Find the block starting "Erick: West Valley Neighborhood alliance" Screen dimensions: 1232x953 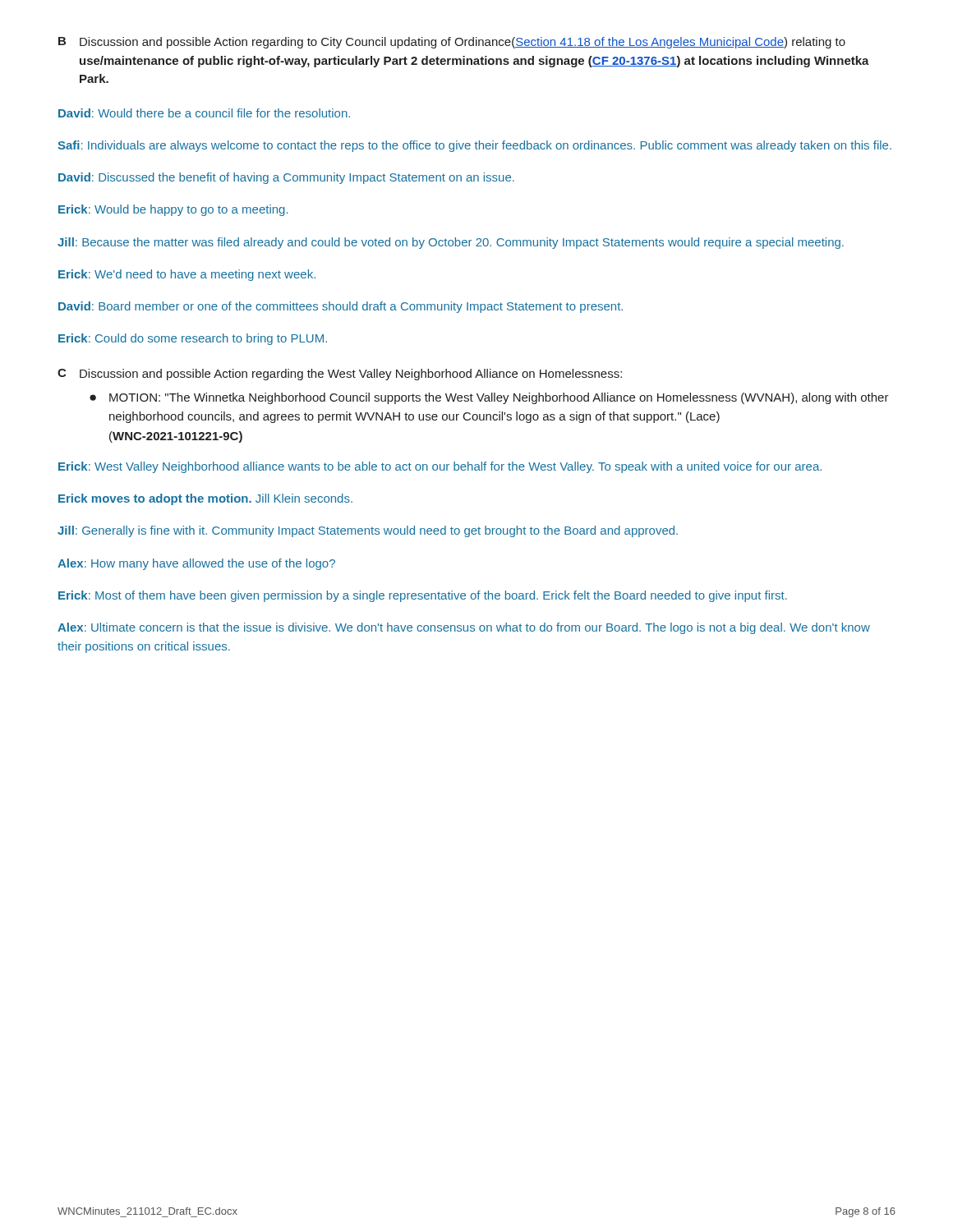(x=440, y=466)
